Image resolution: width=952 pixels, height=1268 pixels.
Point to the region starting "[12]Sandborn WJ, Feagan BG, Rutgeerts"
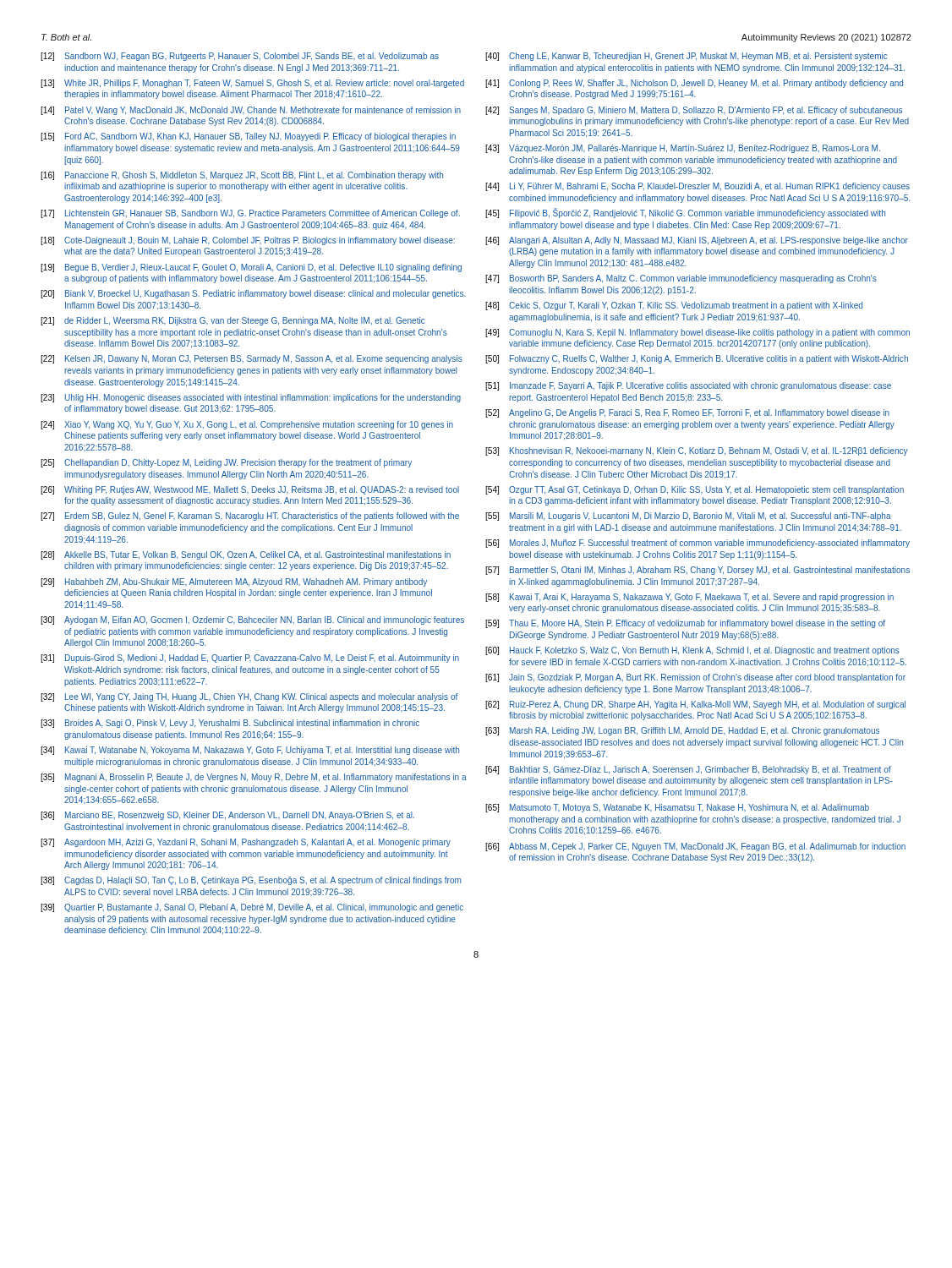254,62
